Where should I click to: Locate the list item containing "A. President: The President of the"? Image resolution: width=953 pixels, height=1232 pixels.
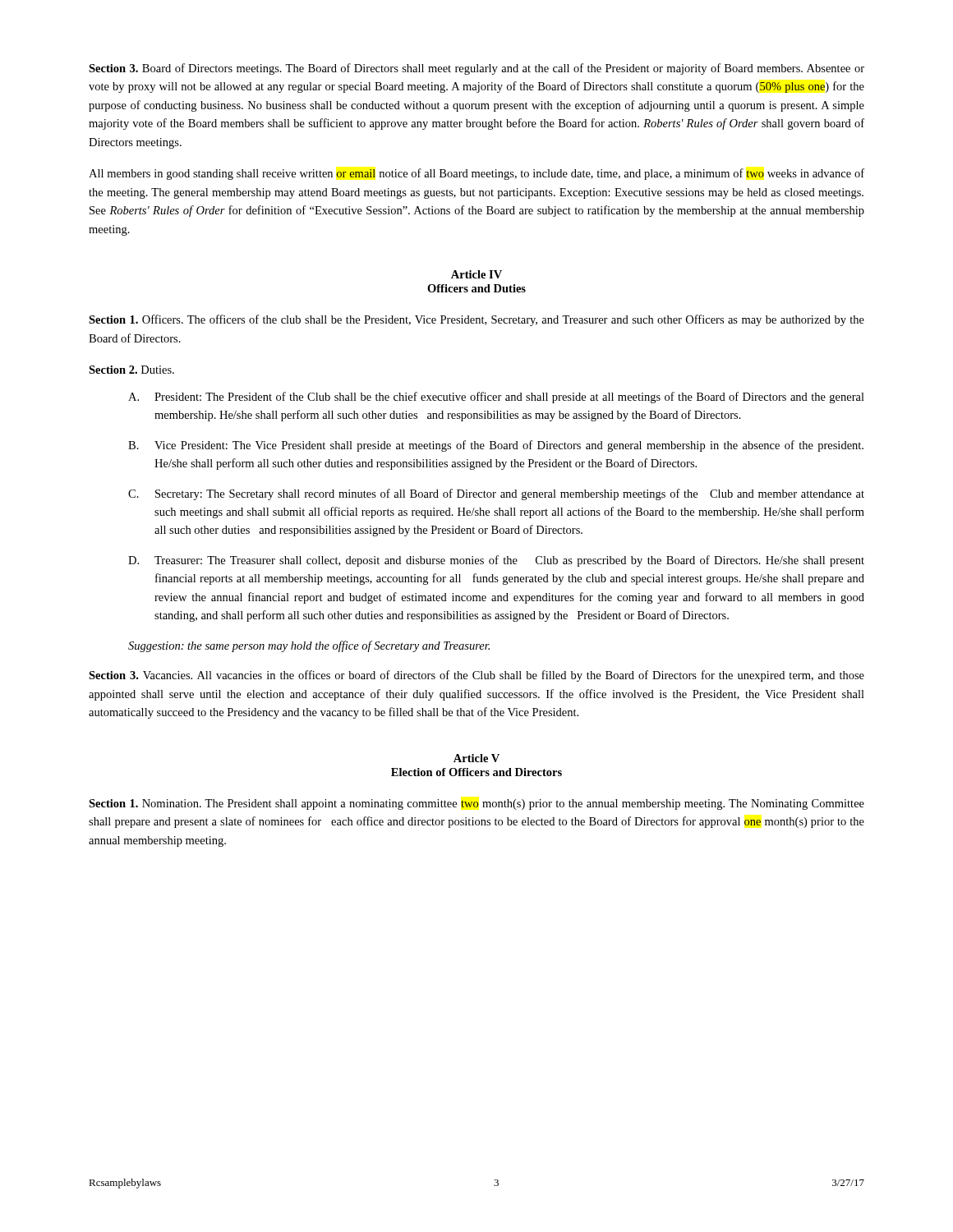(496, 406)
